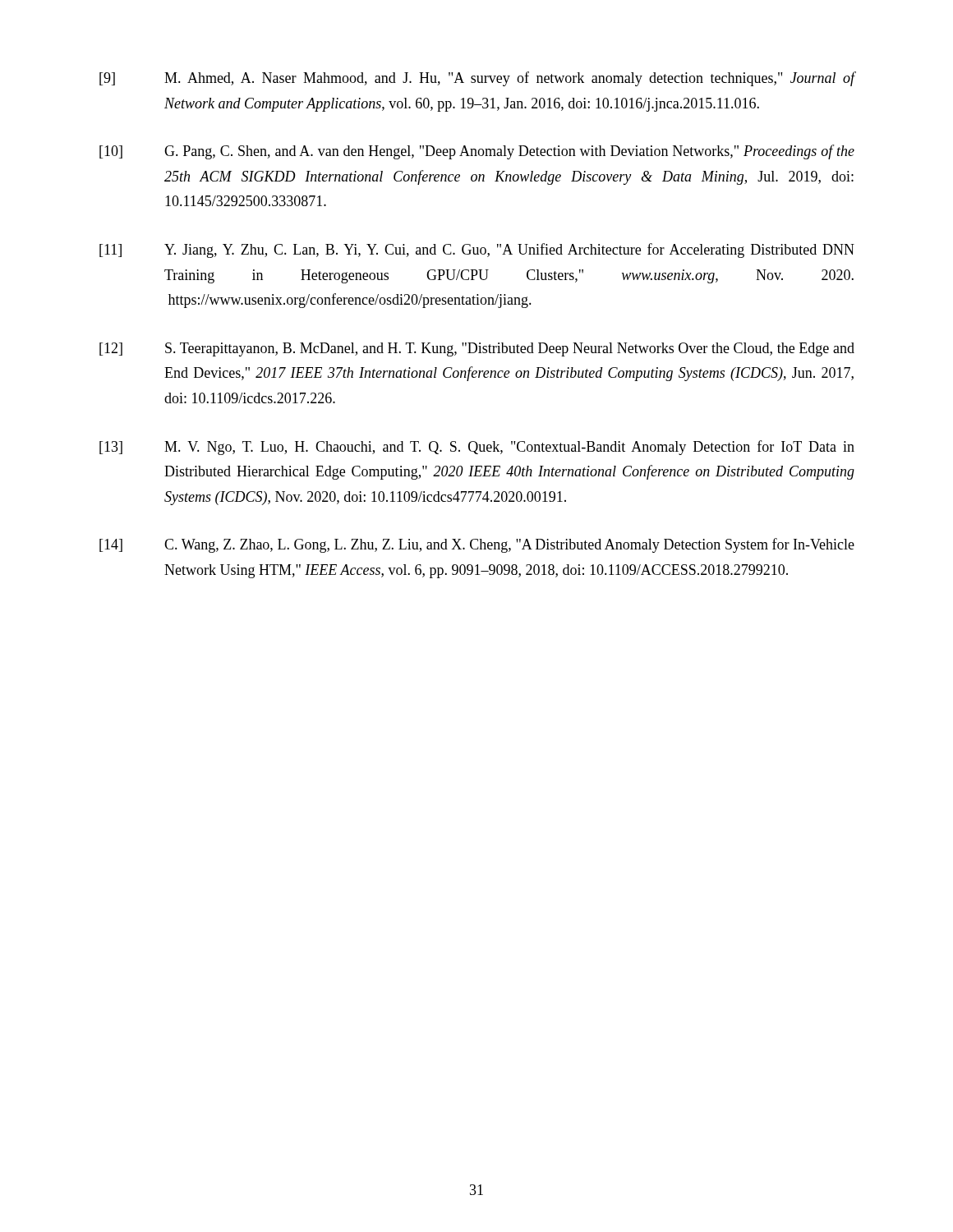
Task: Click the passage that begins "[12] S. Teerapittayanon, B. McDanel, and H."
Action: pyautogui.click(x=476, y=373)
